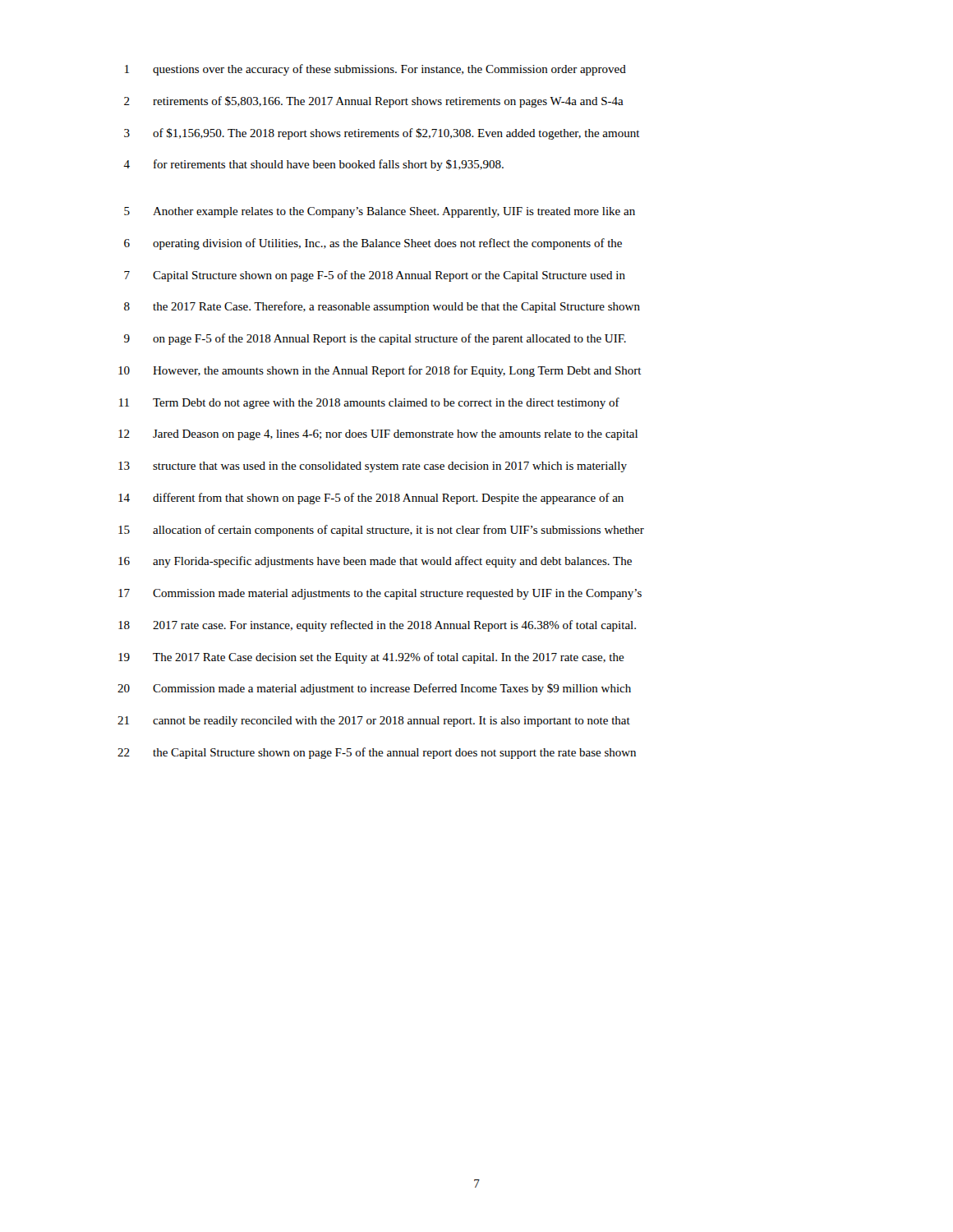This screenshot has width=953, height=1232.
Task: Select the list item that reads "10 However, the amounts shown in the Annual"
Action: 435,371
